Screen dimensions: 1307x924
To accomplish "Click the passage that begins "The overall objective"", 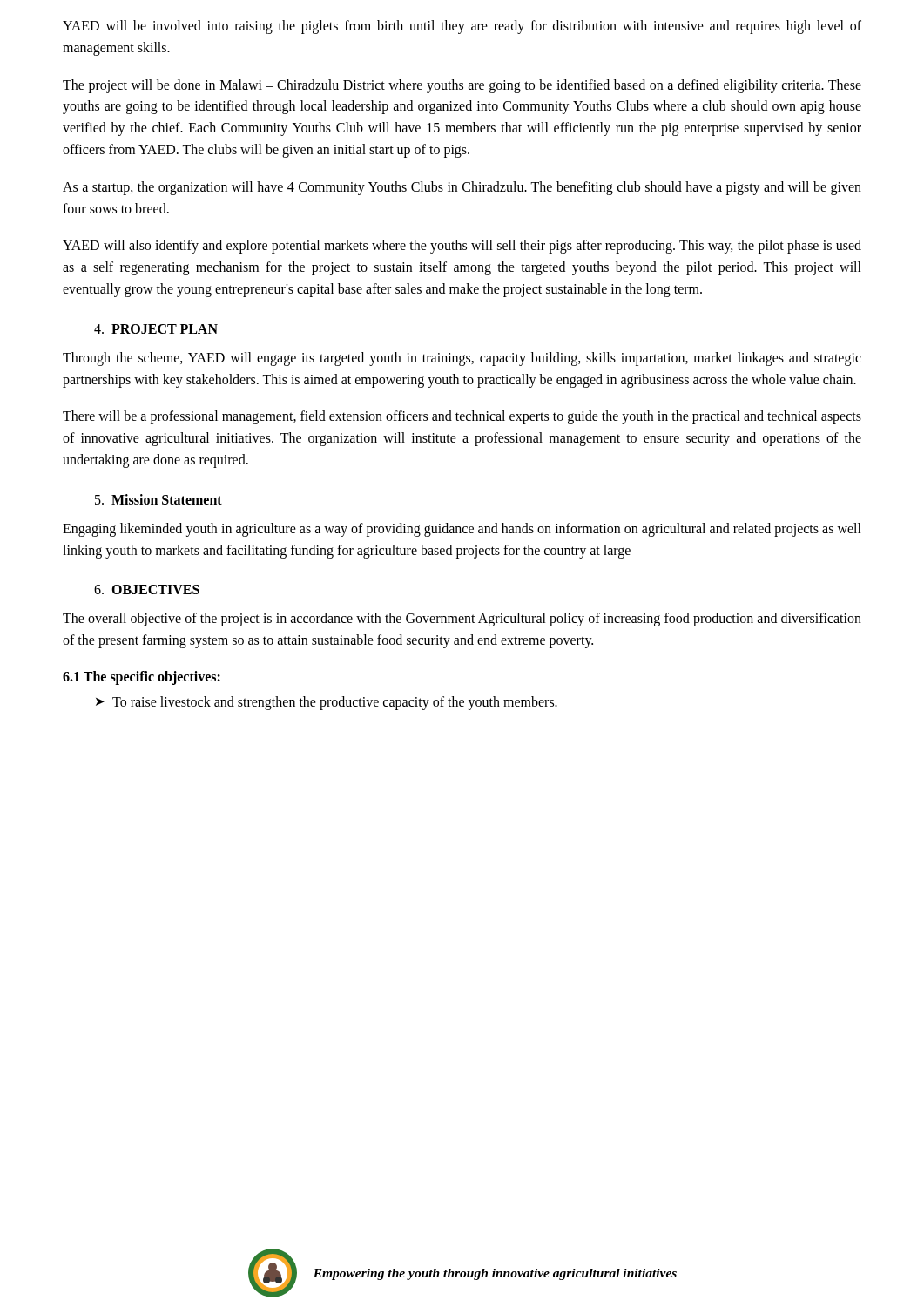I will 462,630.
